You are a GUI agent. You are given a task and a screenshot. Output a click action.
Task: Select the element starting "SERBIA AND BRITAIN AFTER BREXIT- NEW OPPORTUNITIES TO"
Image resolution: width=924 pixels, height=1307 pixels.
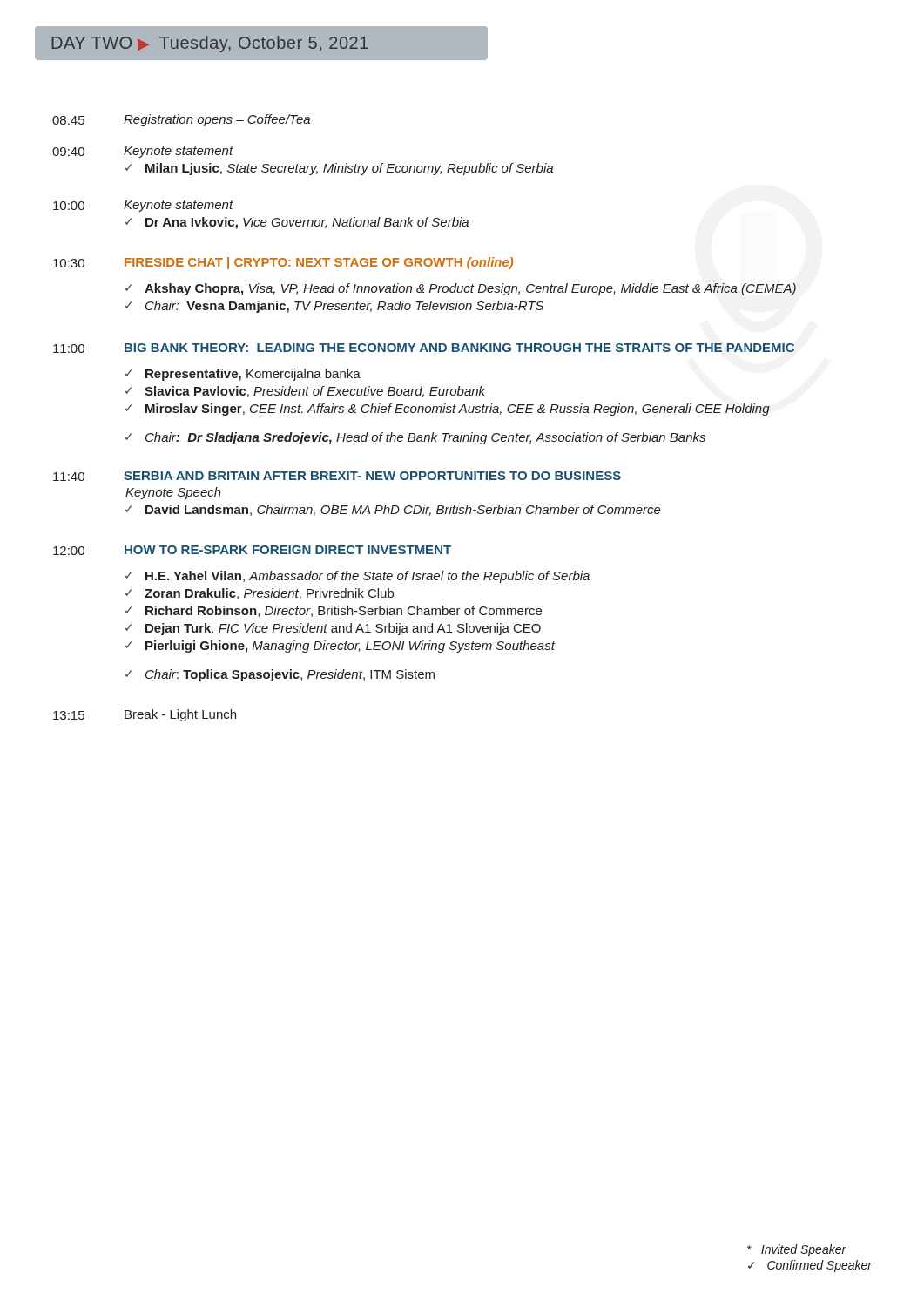coord(372,475)
